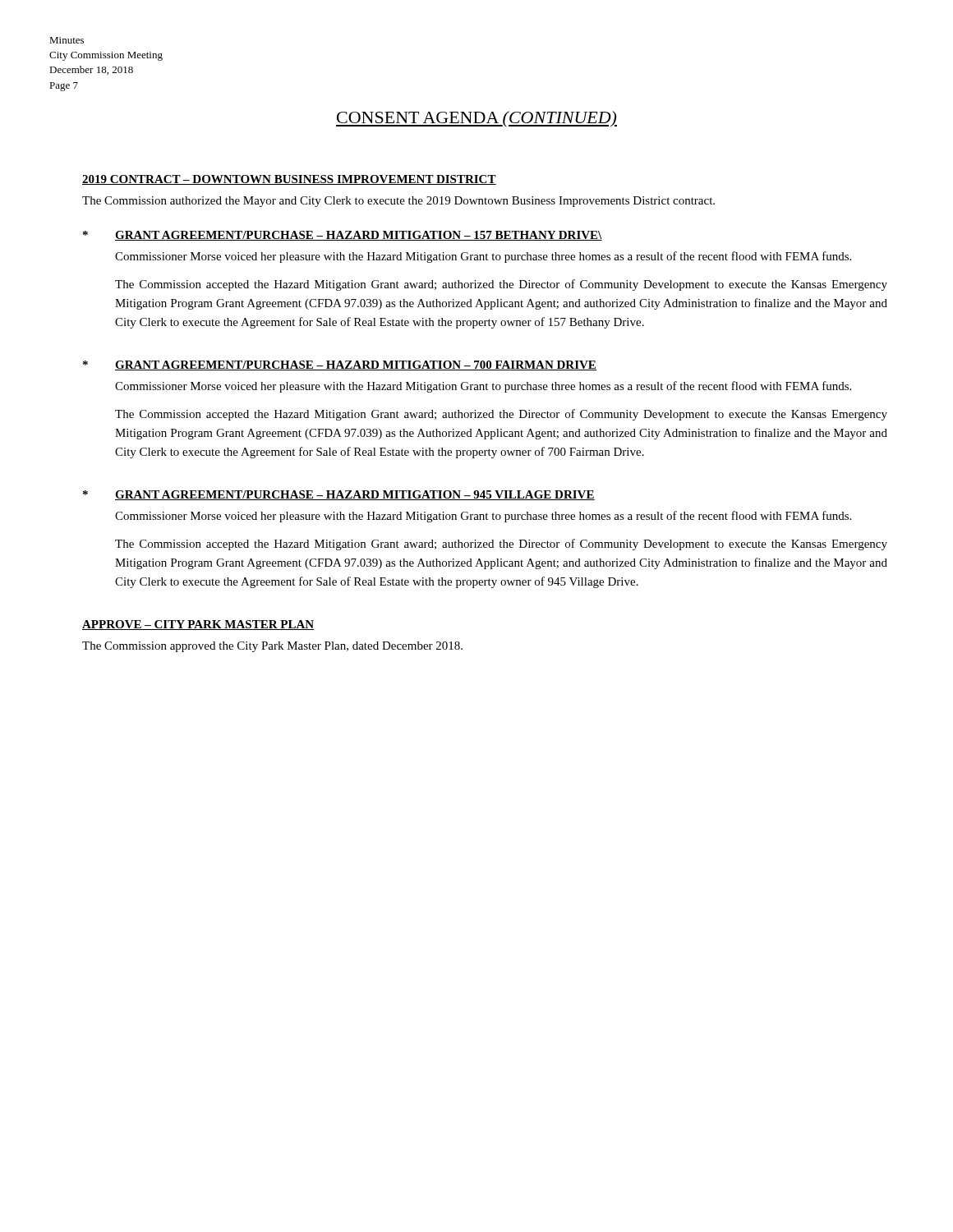The height and width of the screenshot is (1232, 953).
Task: Point to the text block starting "CONSENT AGENDA (CONTINUED)"
Action: point(476,117)
